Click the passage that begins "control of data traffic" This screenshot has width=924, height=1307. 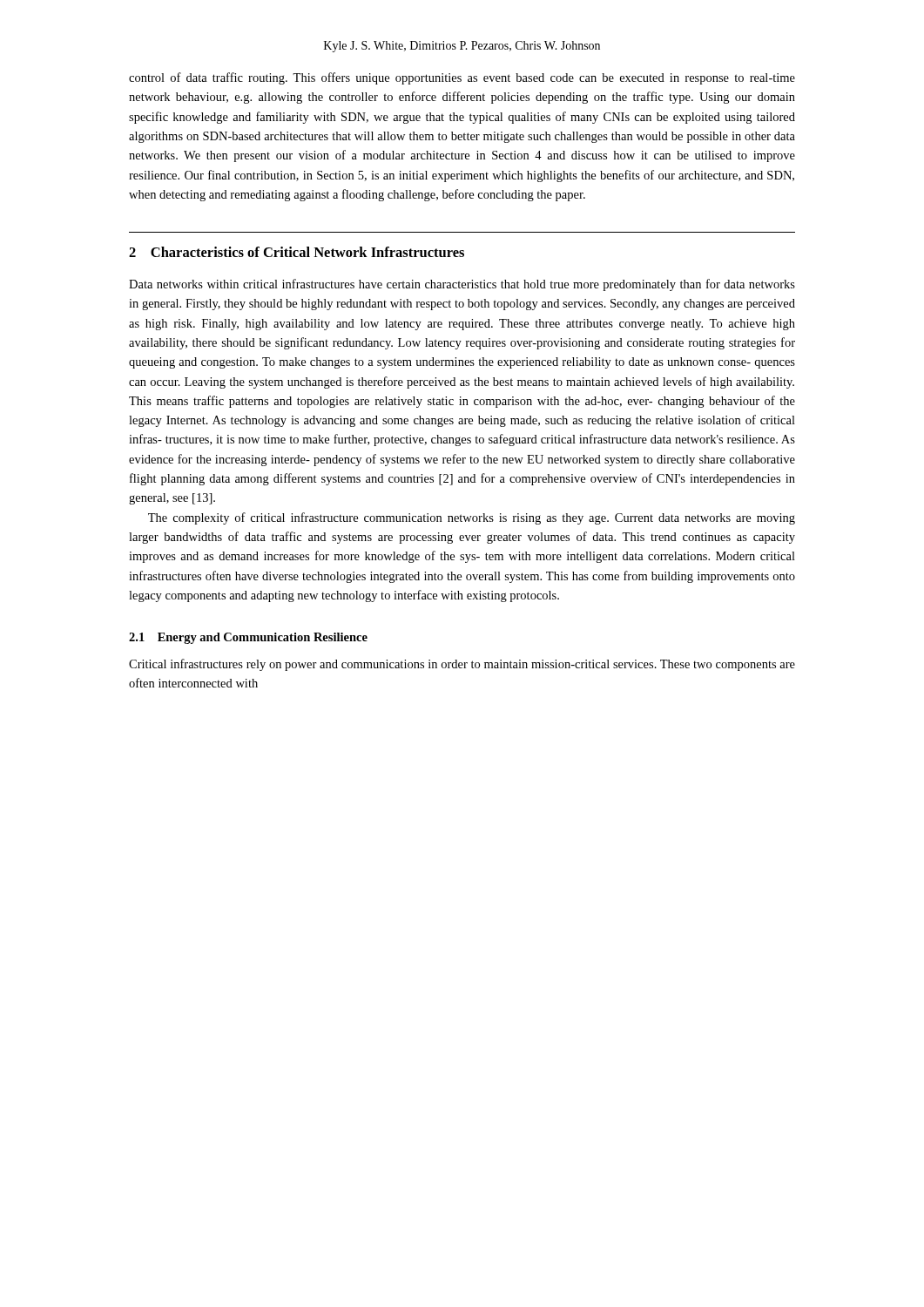(x=462, y=136)
